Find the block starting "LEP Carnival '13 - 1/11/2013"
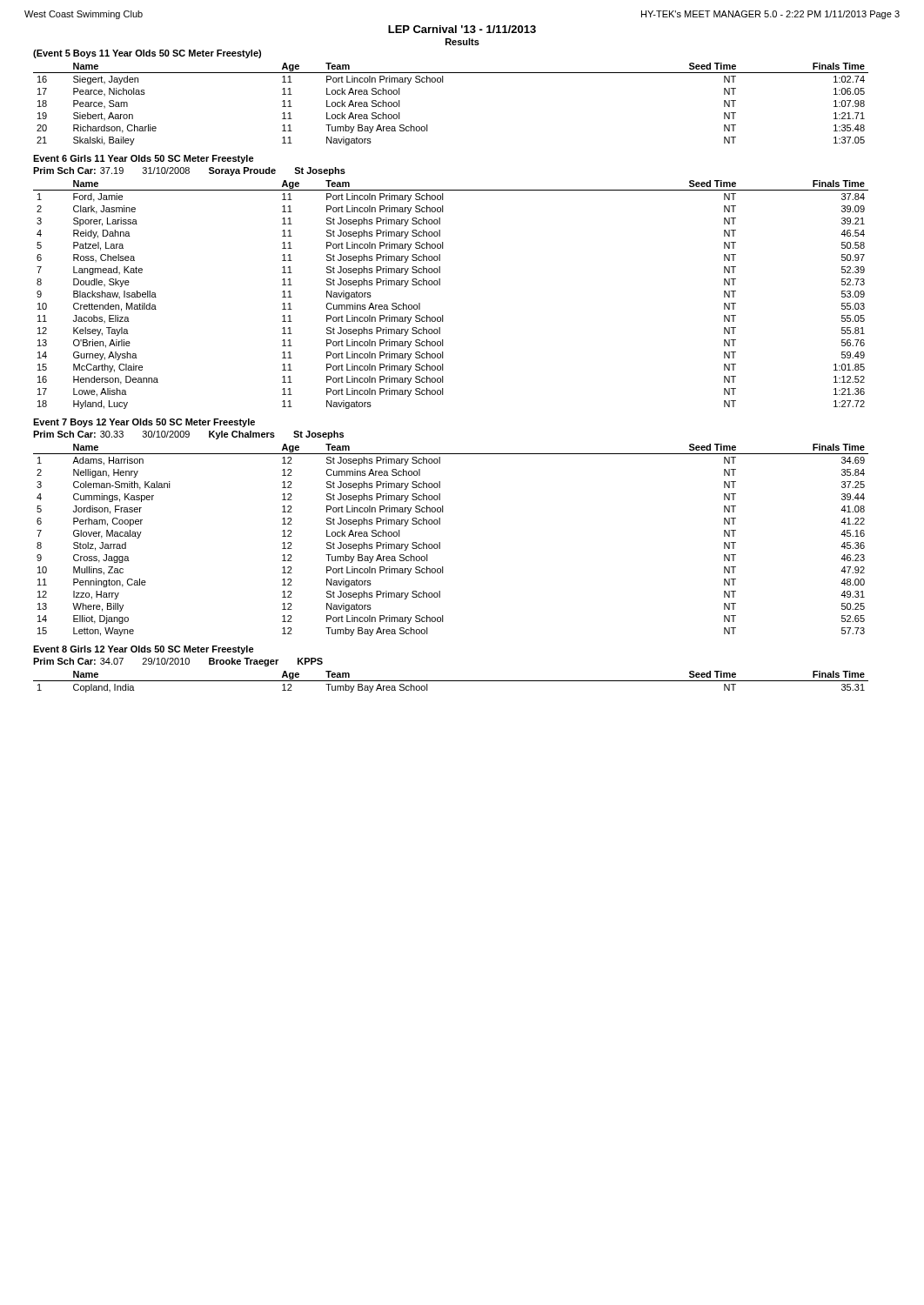 462,29
